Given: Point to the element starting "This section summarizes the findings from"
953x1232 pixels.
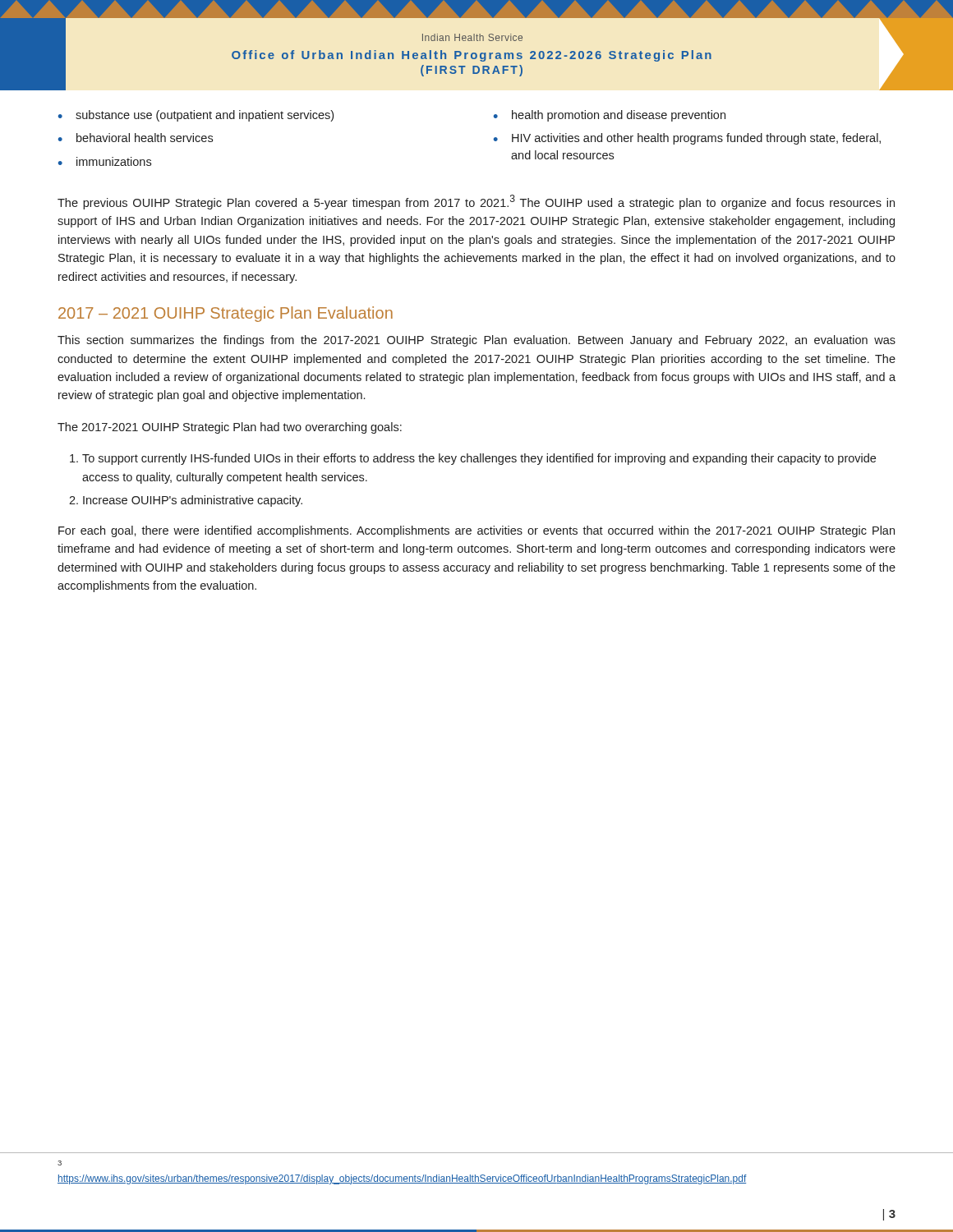Looking at the screenshot, I should 476,368.
